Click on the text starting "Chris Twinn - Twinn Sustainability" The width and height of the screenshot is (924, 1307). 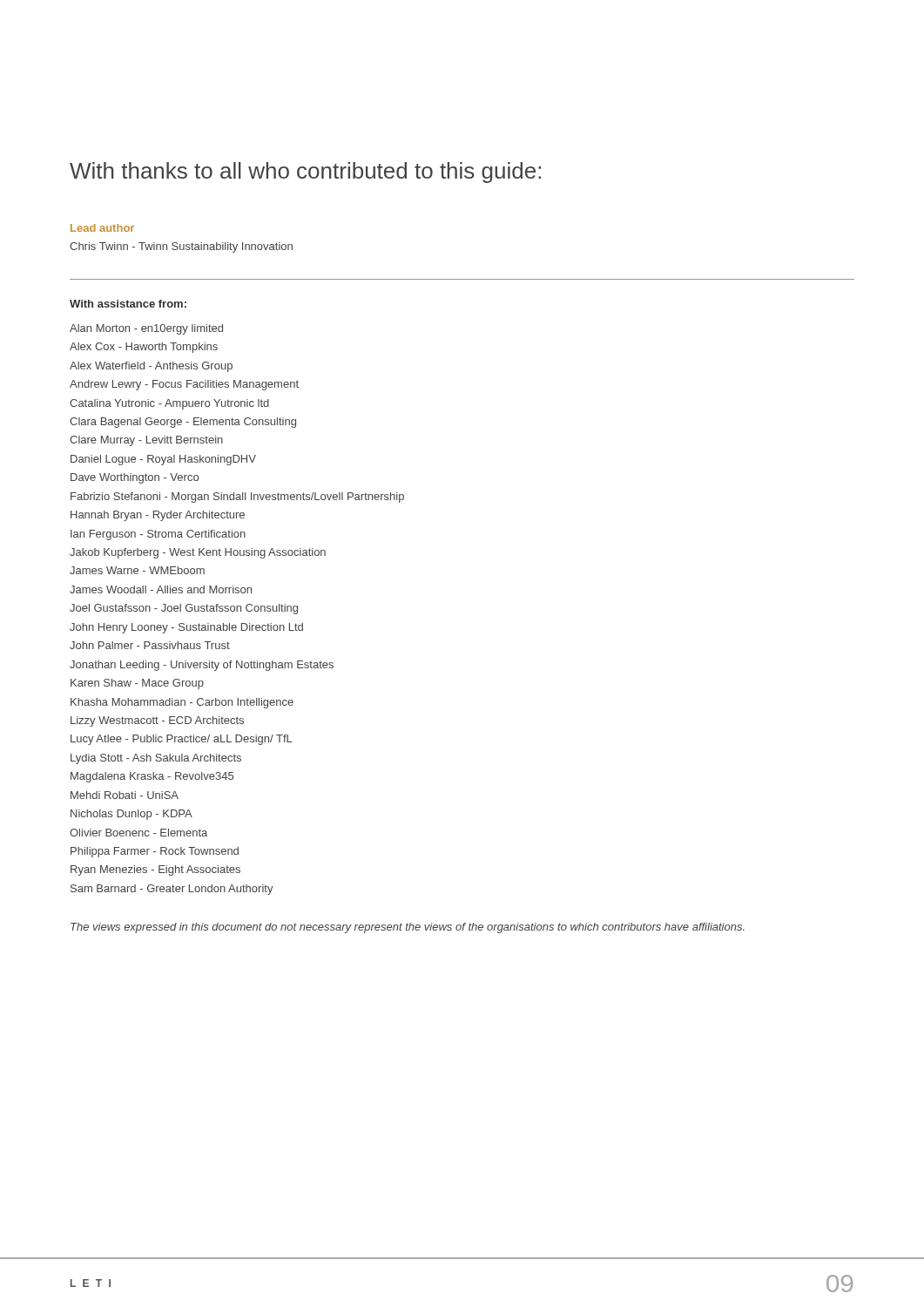[x=181, y=246]
